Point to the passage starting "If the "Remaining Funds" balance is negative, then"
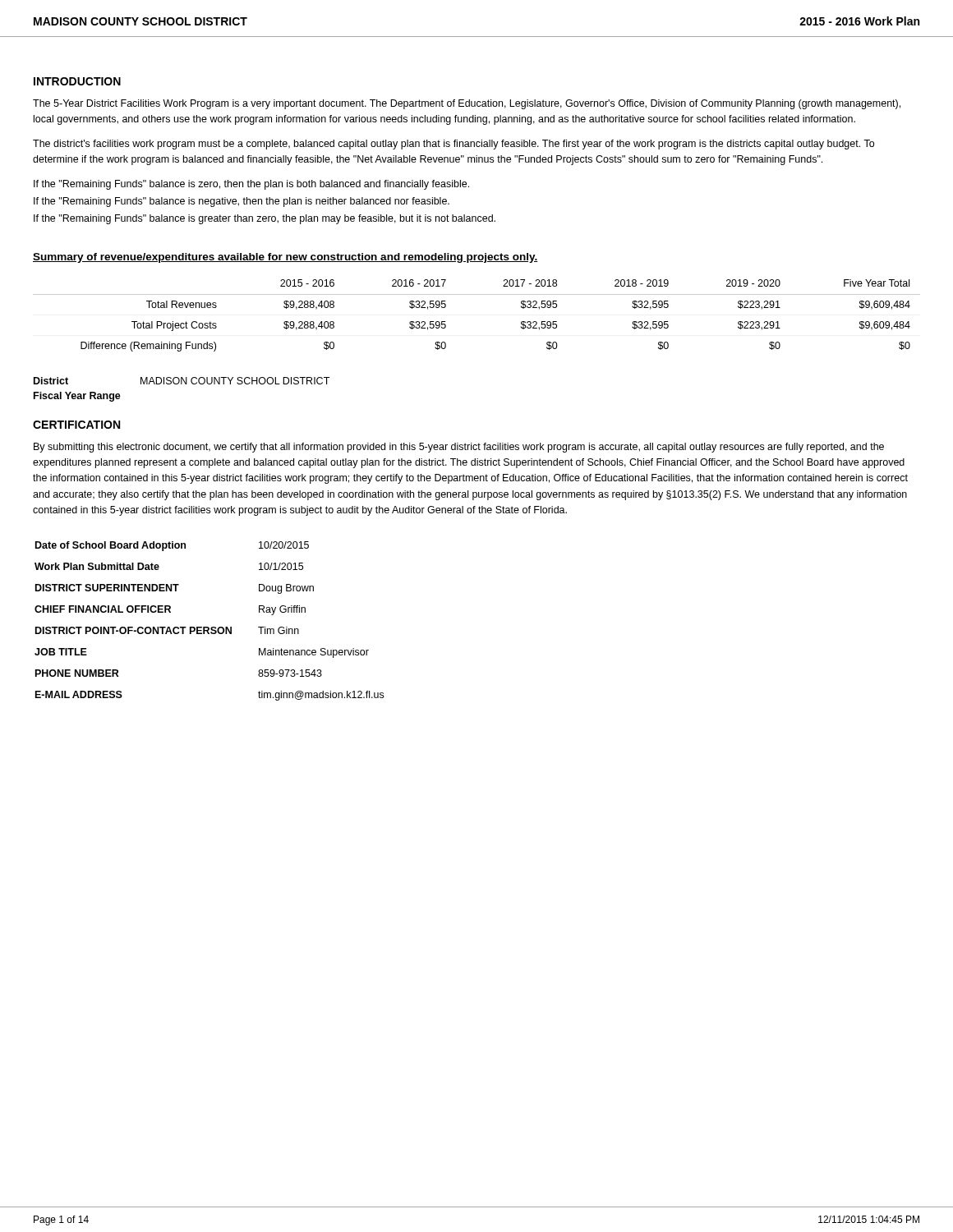The height and width of the screenshot is (1232, 953). (x=241, y=201)
